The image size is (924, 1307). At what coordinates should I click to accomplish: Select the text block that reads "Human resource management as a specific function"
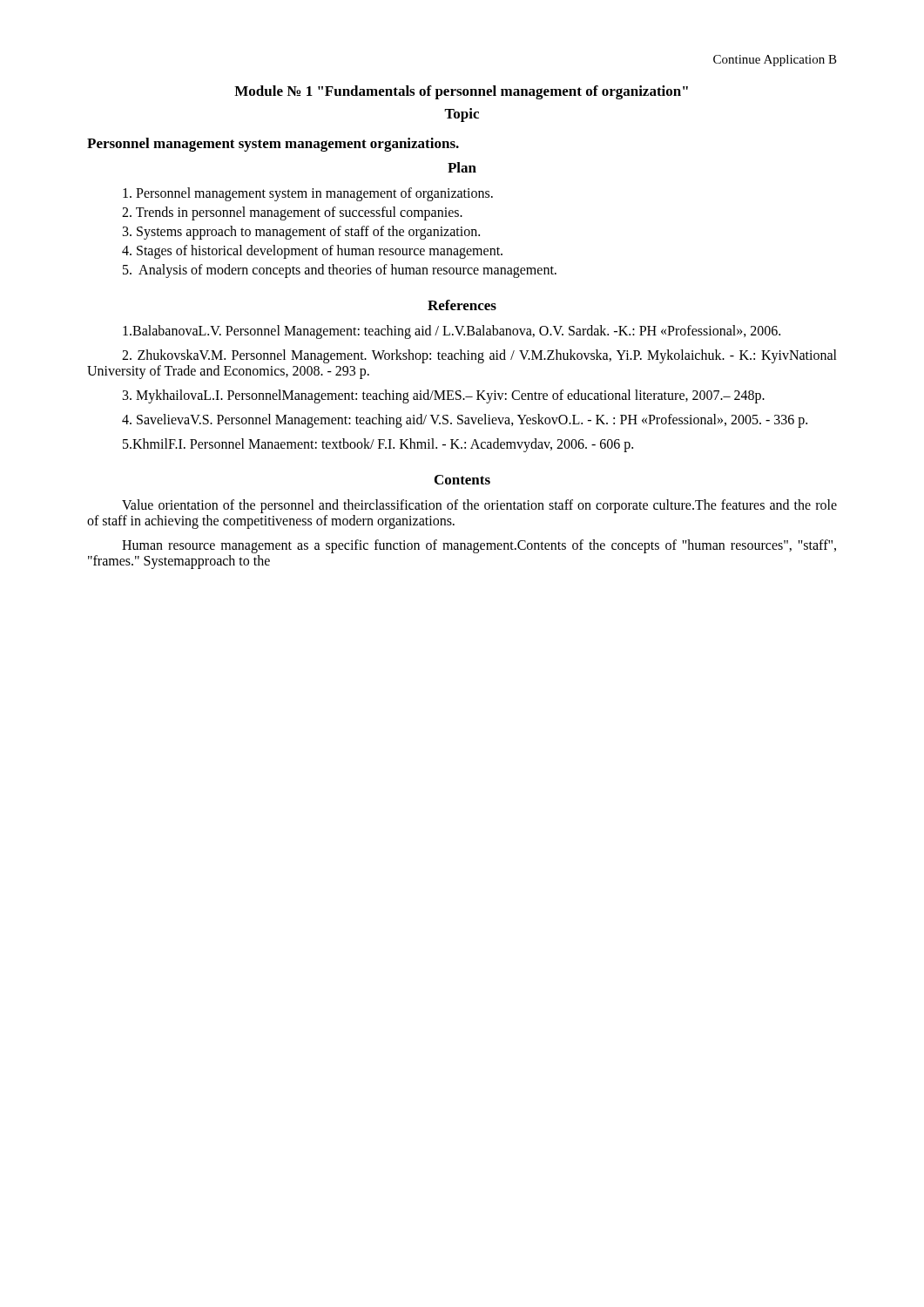point(462,553)
